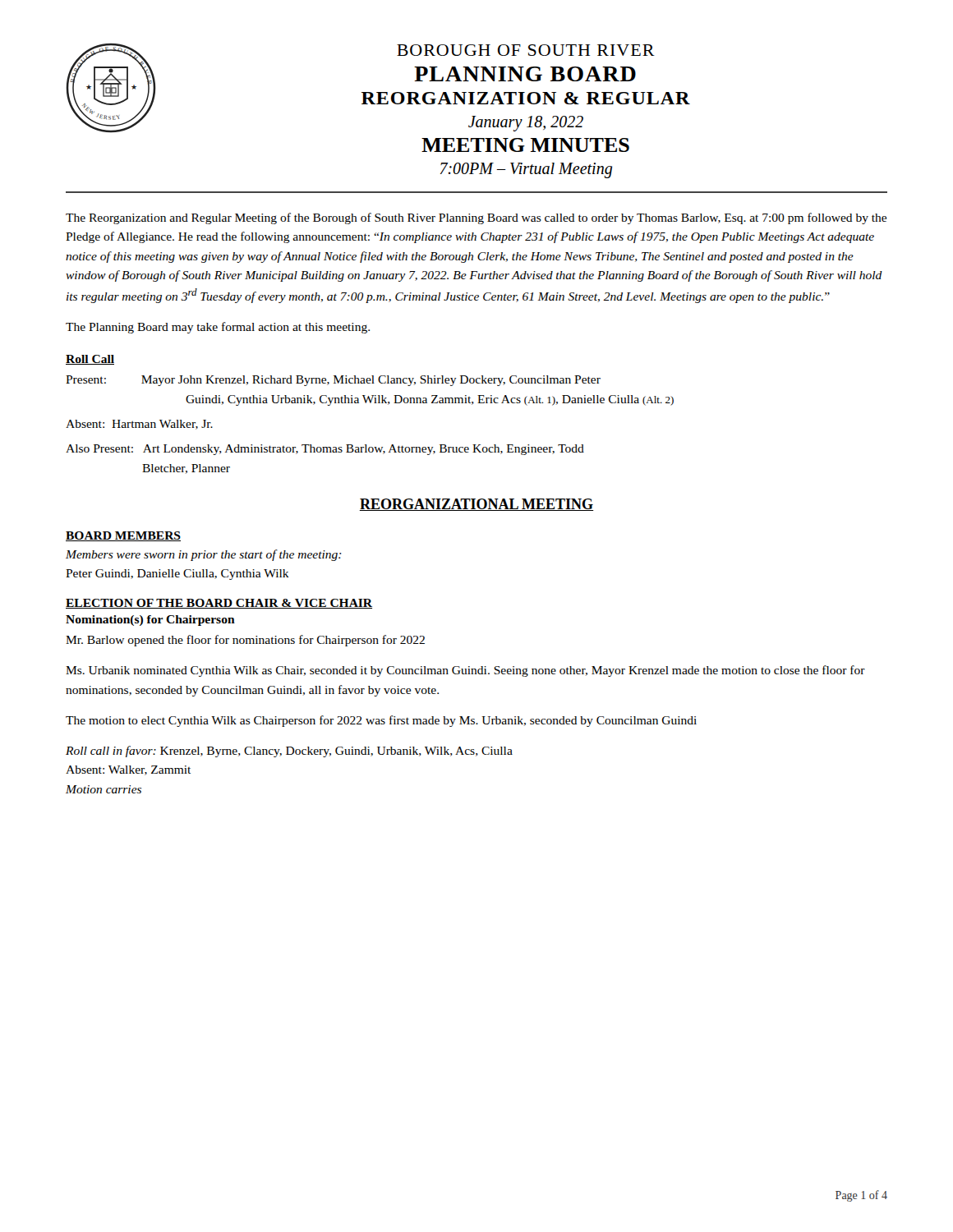Find the text block containing "Ms. Urbanik nominated Cynthia"
Viewport: 953px width, 1232px height.
click(465, 680)
